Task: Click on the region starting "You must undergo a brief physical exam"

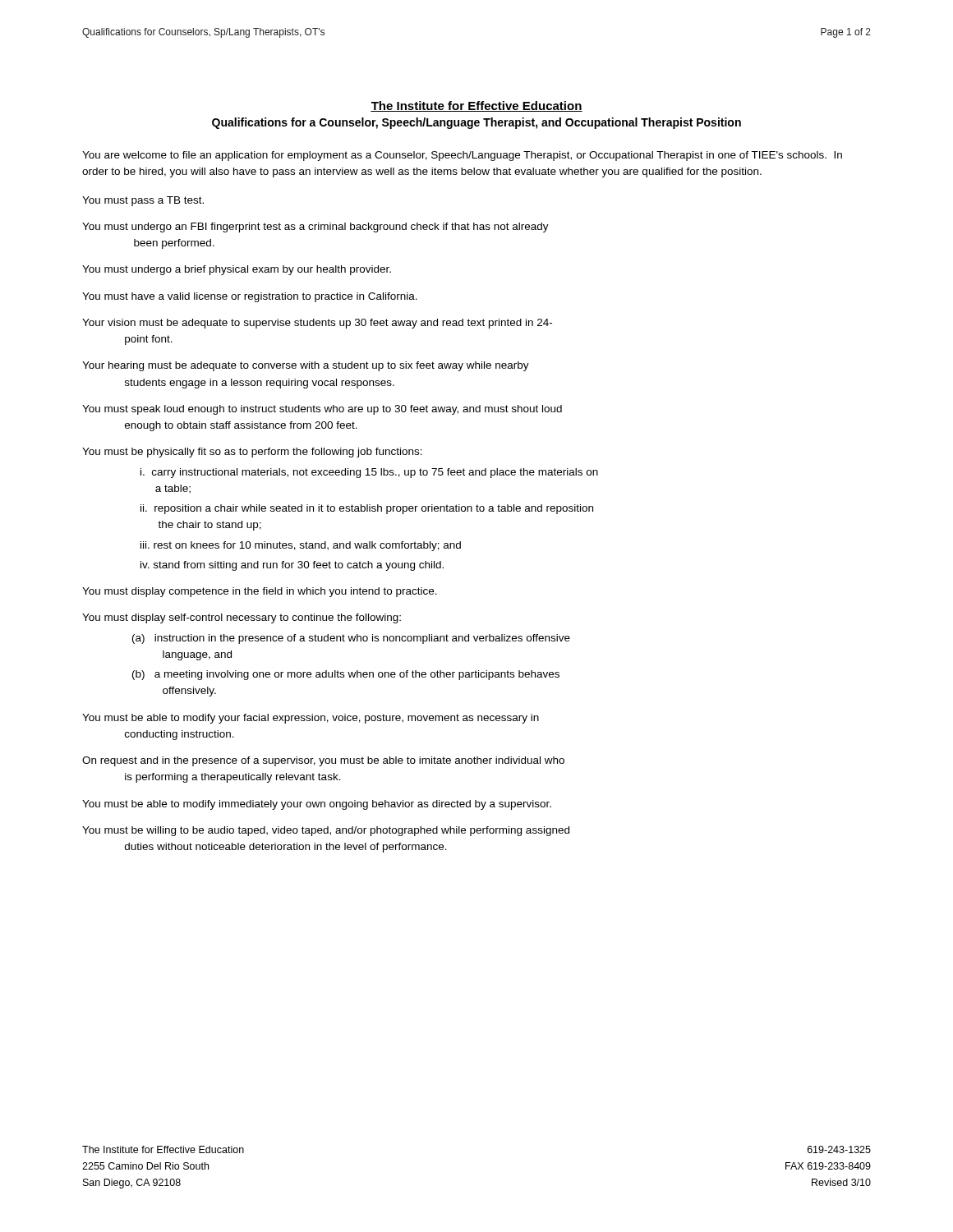Action: coord(237,269)
